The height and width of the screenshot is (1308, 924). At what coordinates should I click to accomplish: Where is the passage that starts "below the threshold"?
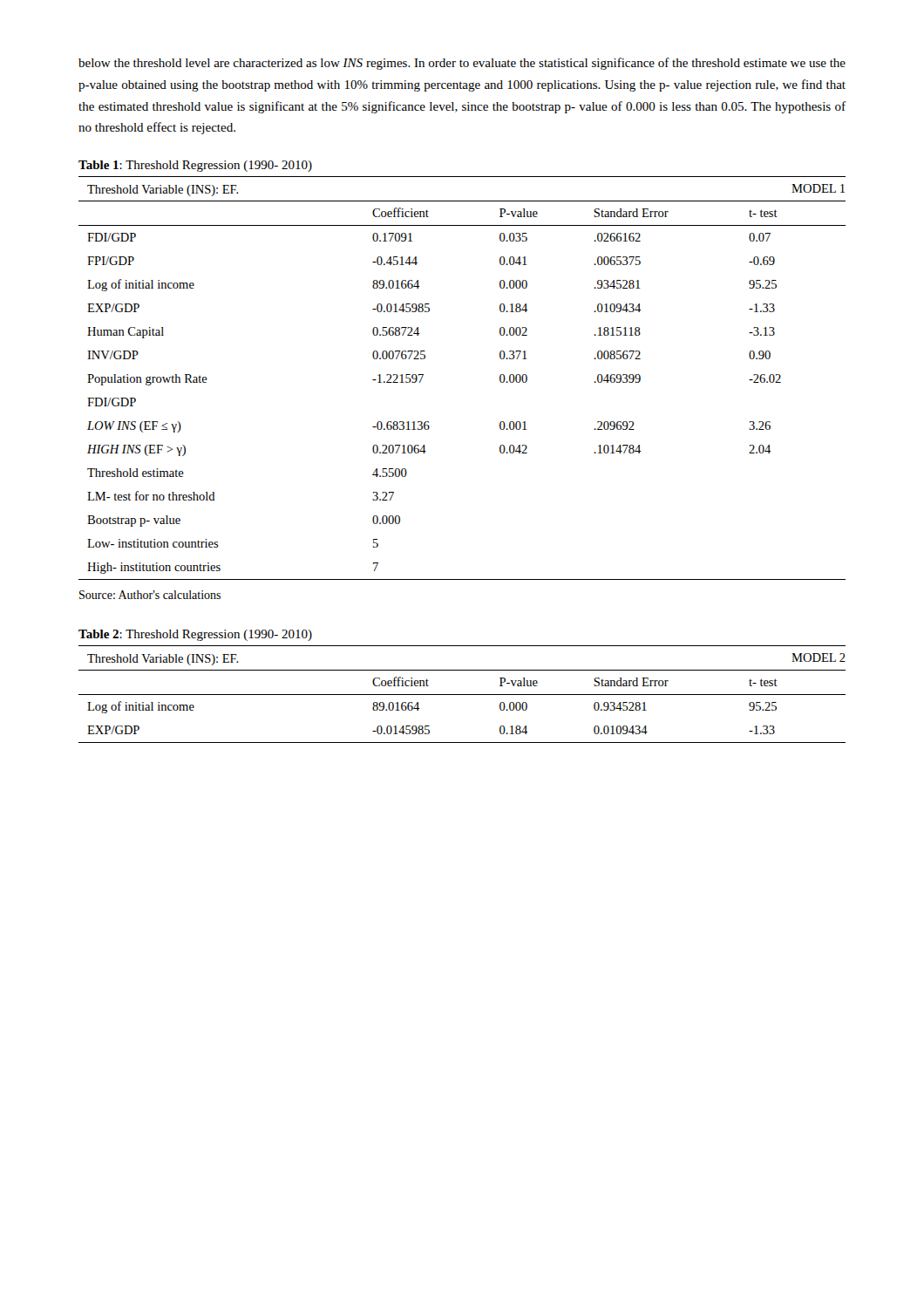[x=462, y=95]
